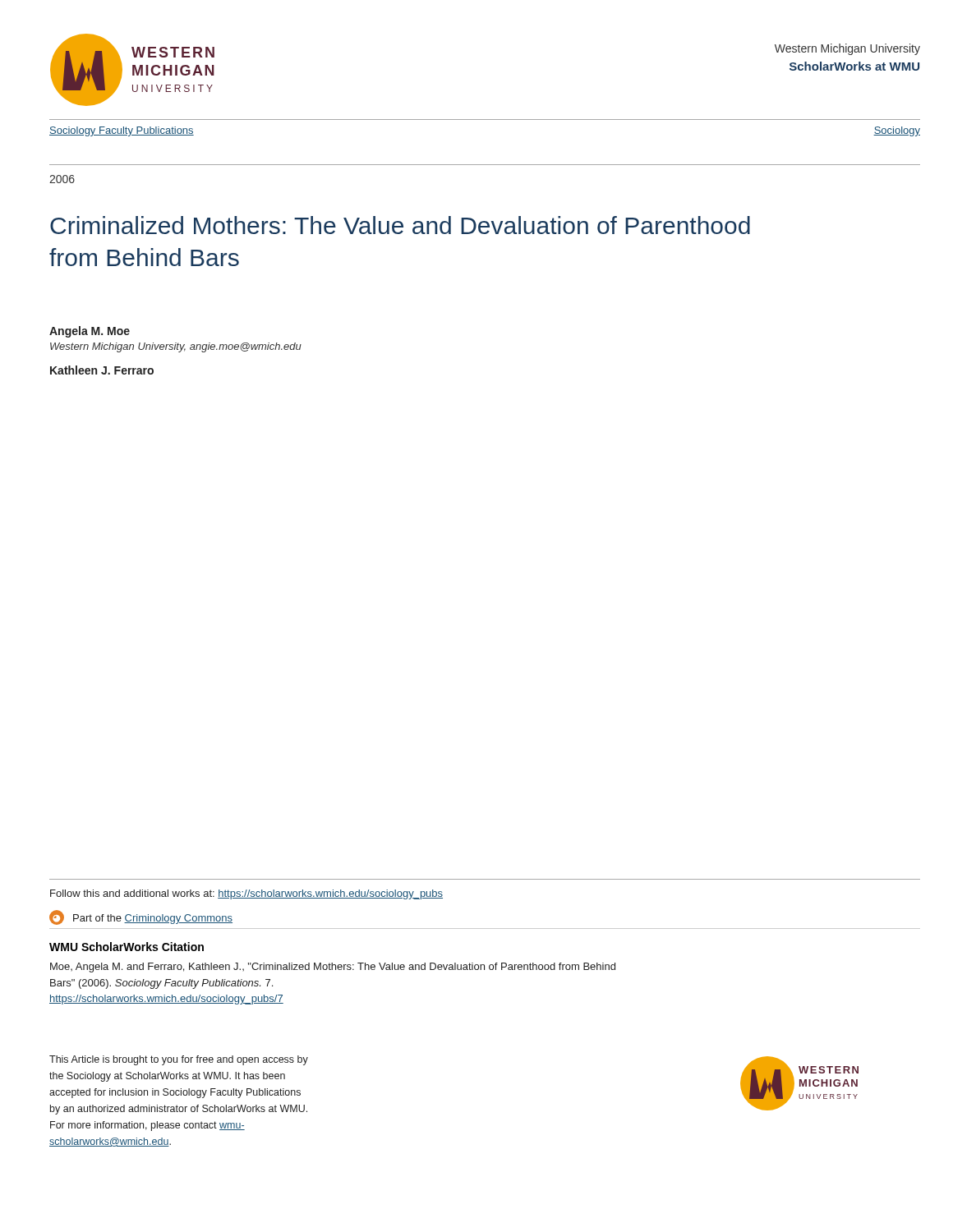Viewport: 953px width, 1232px height.
Task: Where is the passage that starts "Follow this and additional"?
Action: coord(246,894)
